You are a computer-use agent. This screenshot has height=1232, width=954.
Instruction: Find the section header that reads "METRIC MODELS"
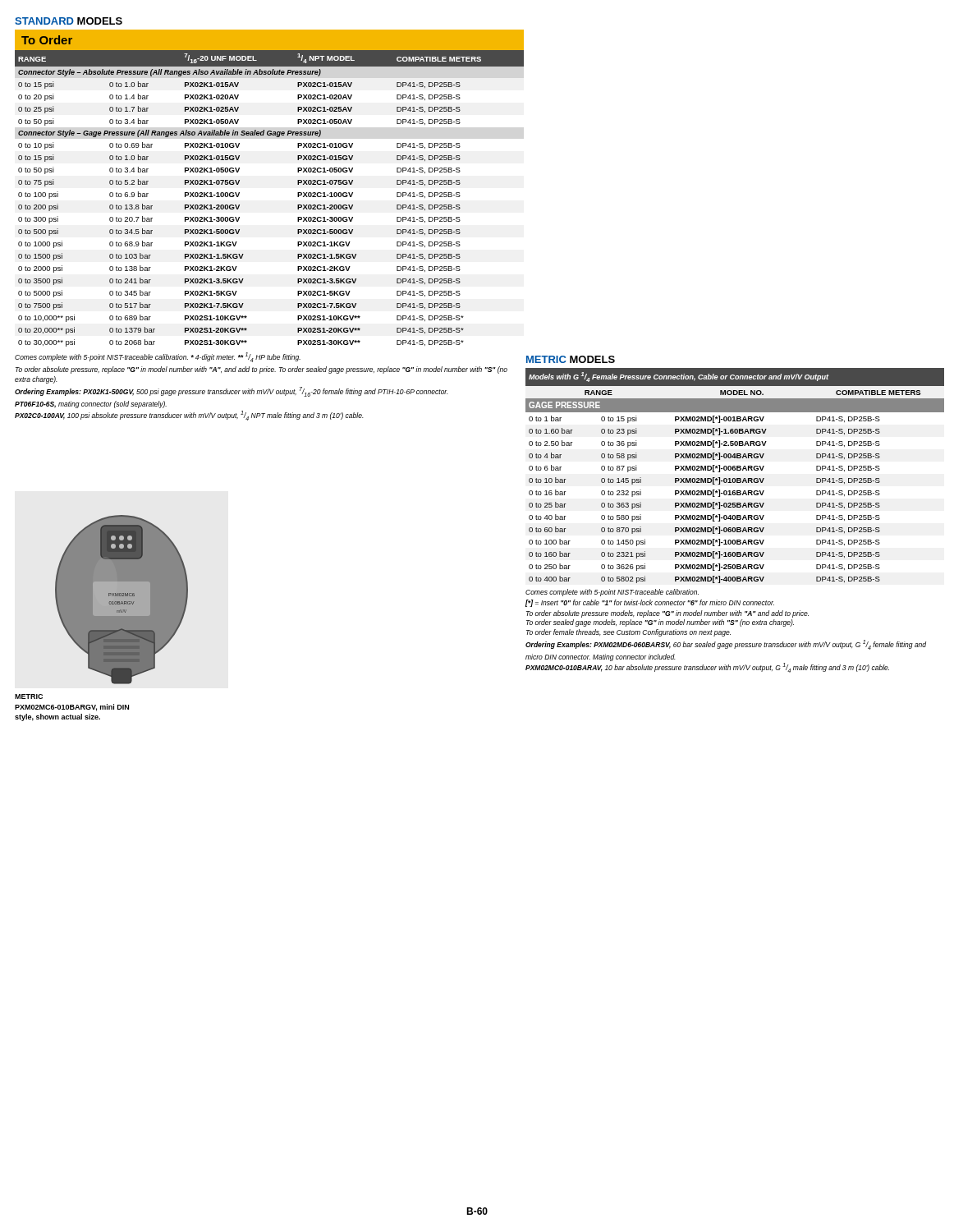point(570,359)
